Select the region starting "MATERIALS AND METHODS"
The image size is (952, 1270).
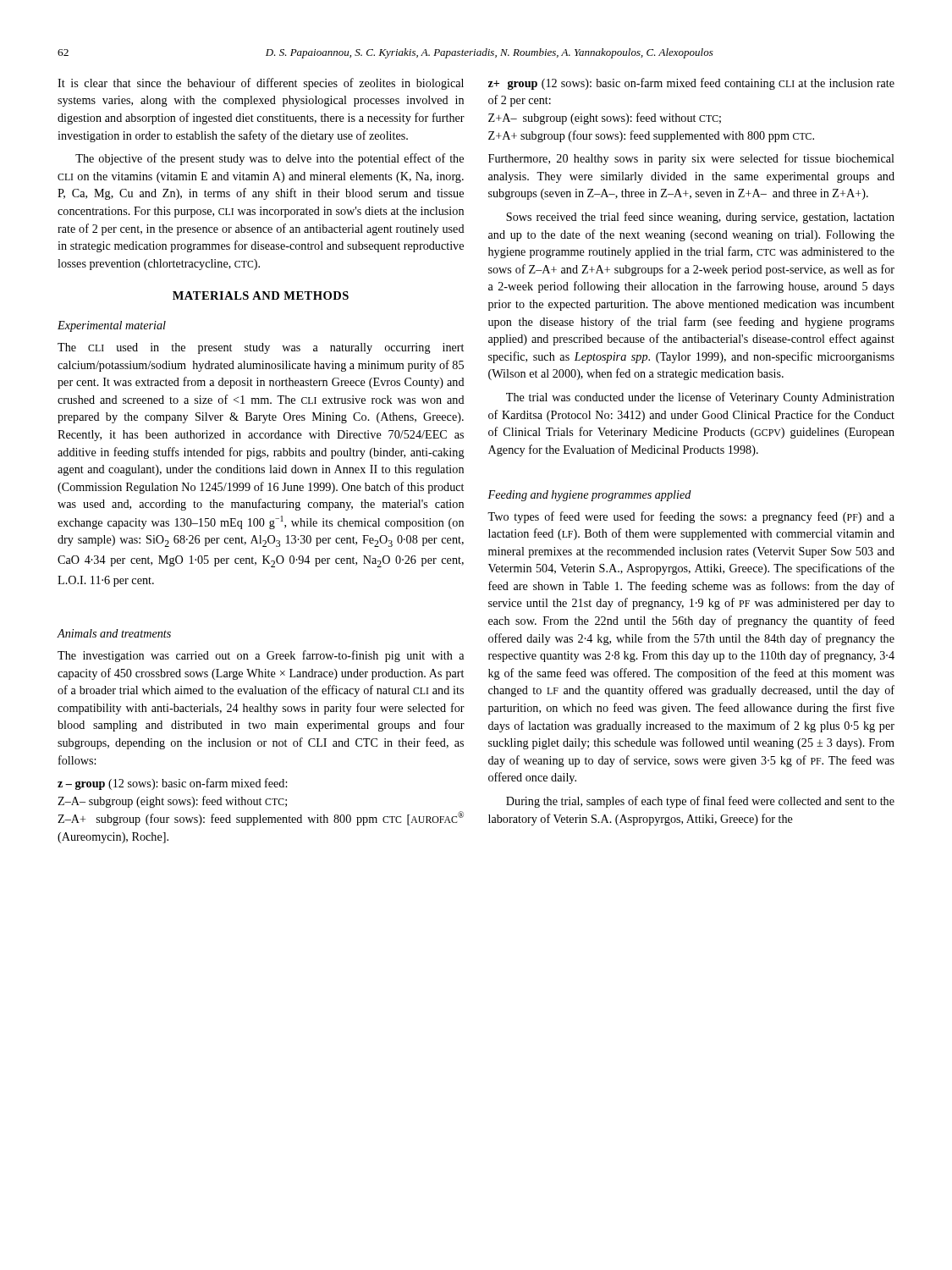point(261,296)
